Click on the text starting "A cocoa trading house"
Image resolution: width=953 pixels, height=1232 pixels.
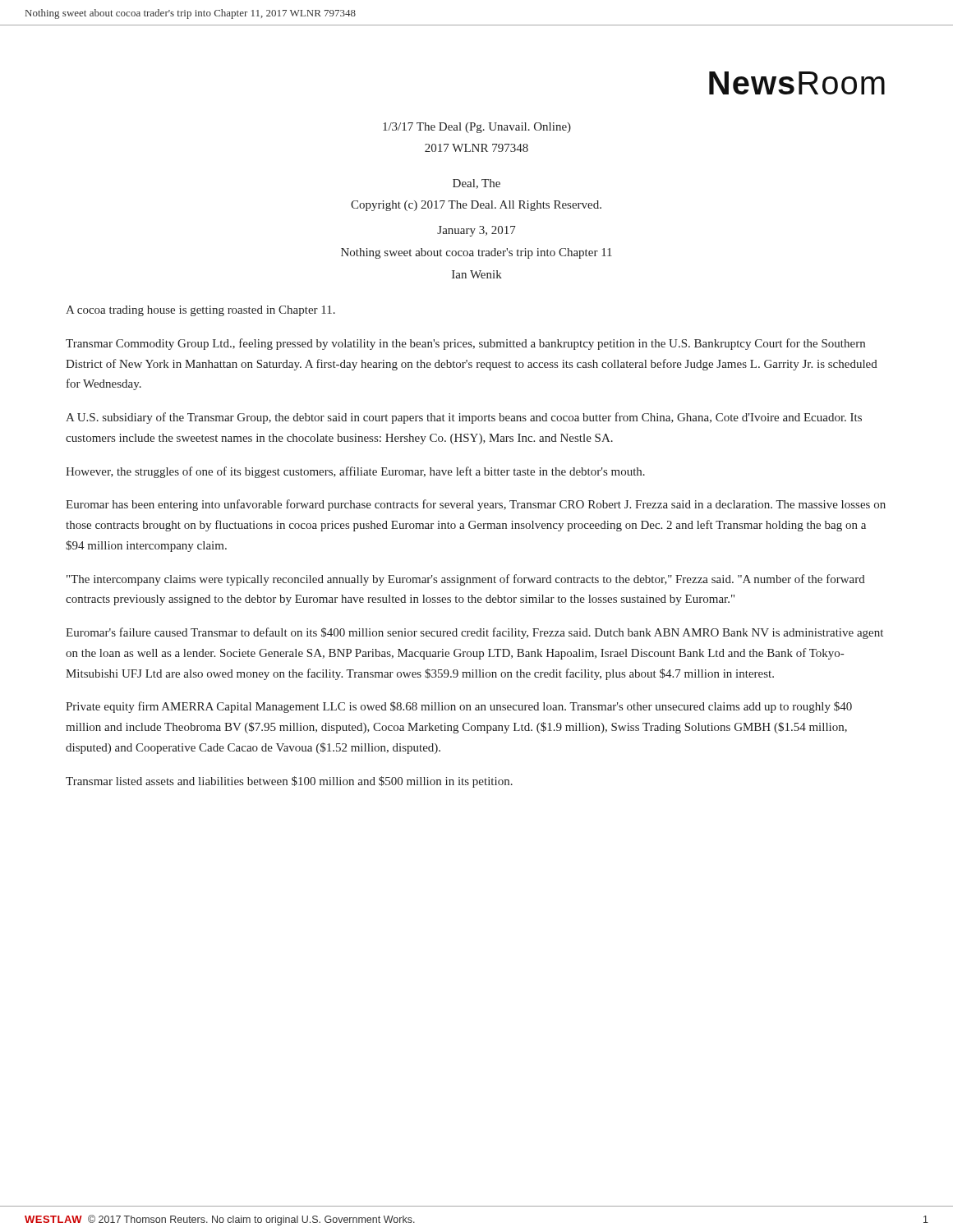point(201,310)
